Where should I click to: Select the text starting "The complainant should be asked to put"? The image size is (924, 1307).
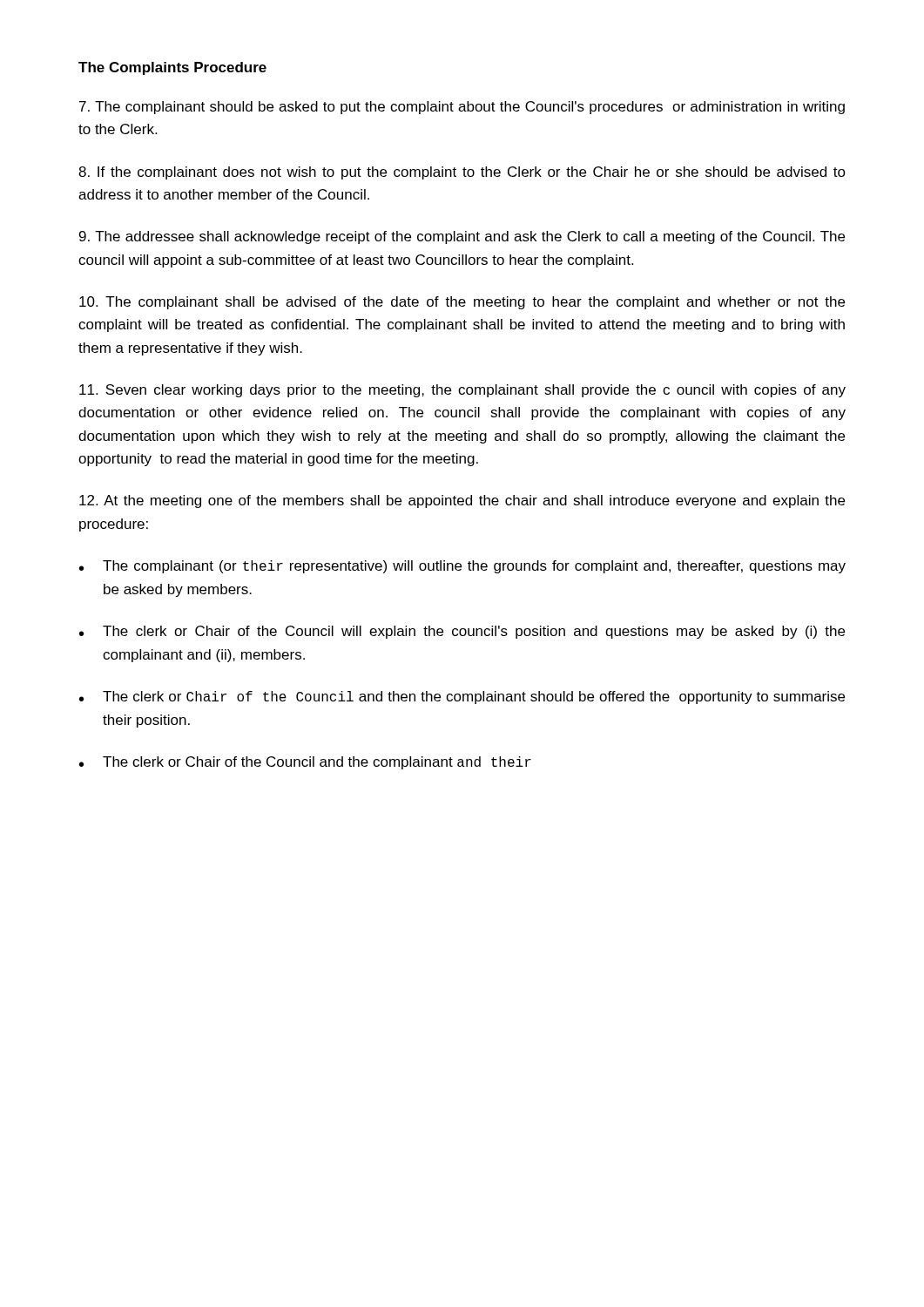pyautogui.click(x=462, y=118)
